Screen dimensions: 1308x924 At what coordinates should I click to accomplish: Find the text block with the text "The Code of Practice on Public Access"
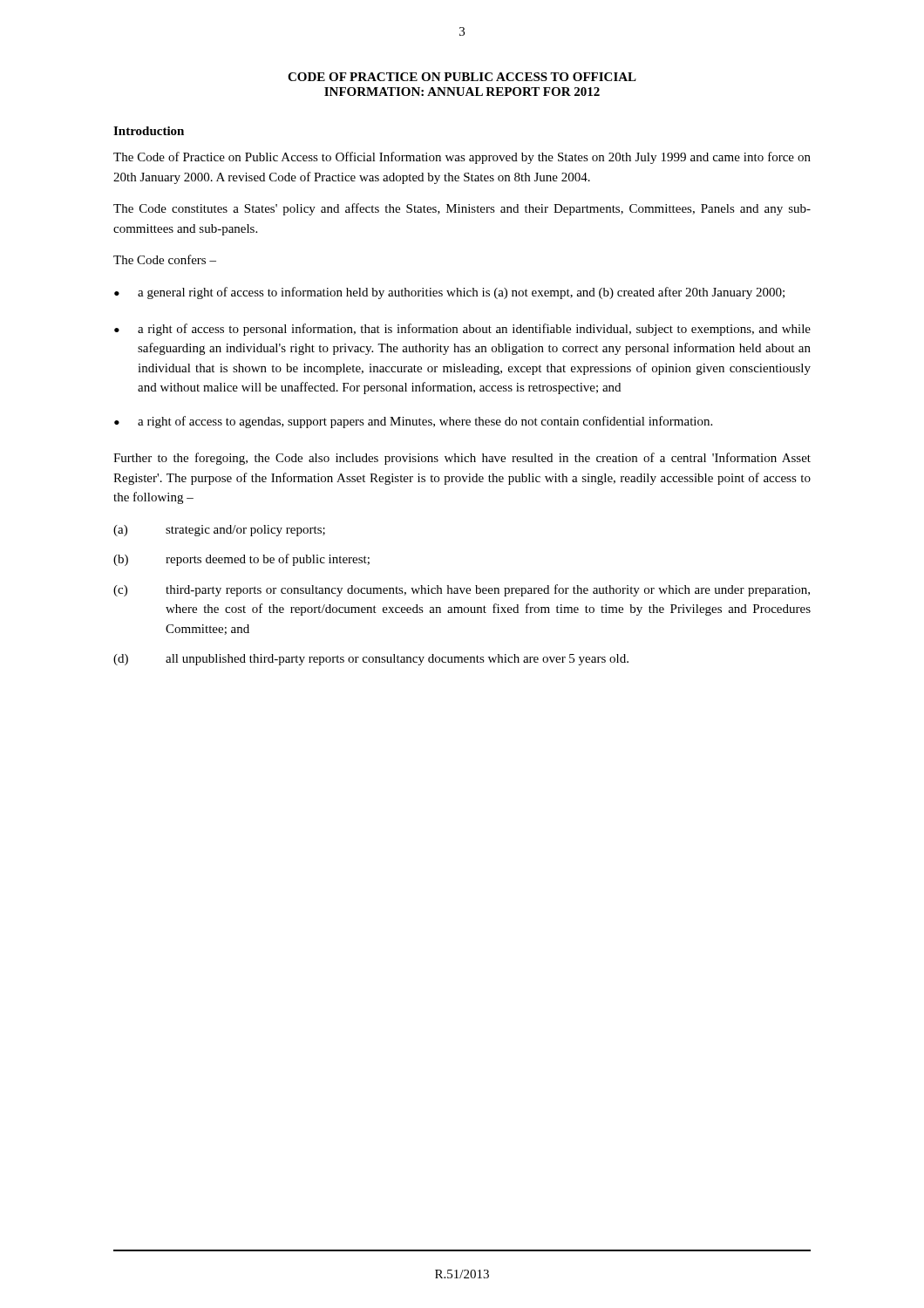(x=462, y=167)
